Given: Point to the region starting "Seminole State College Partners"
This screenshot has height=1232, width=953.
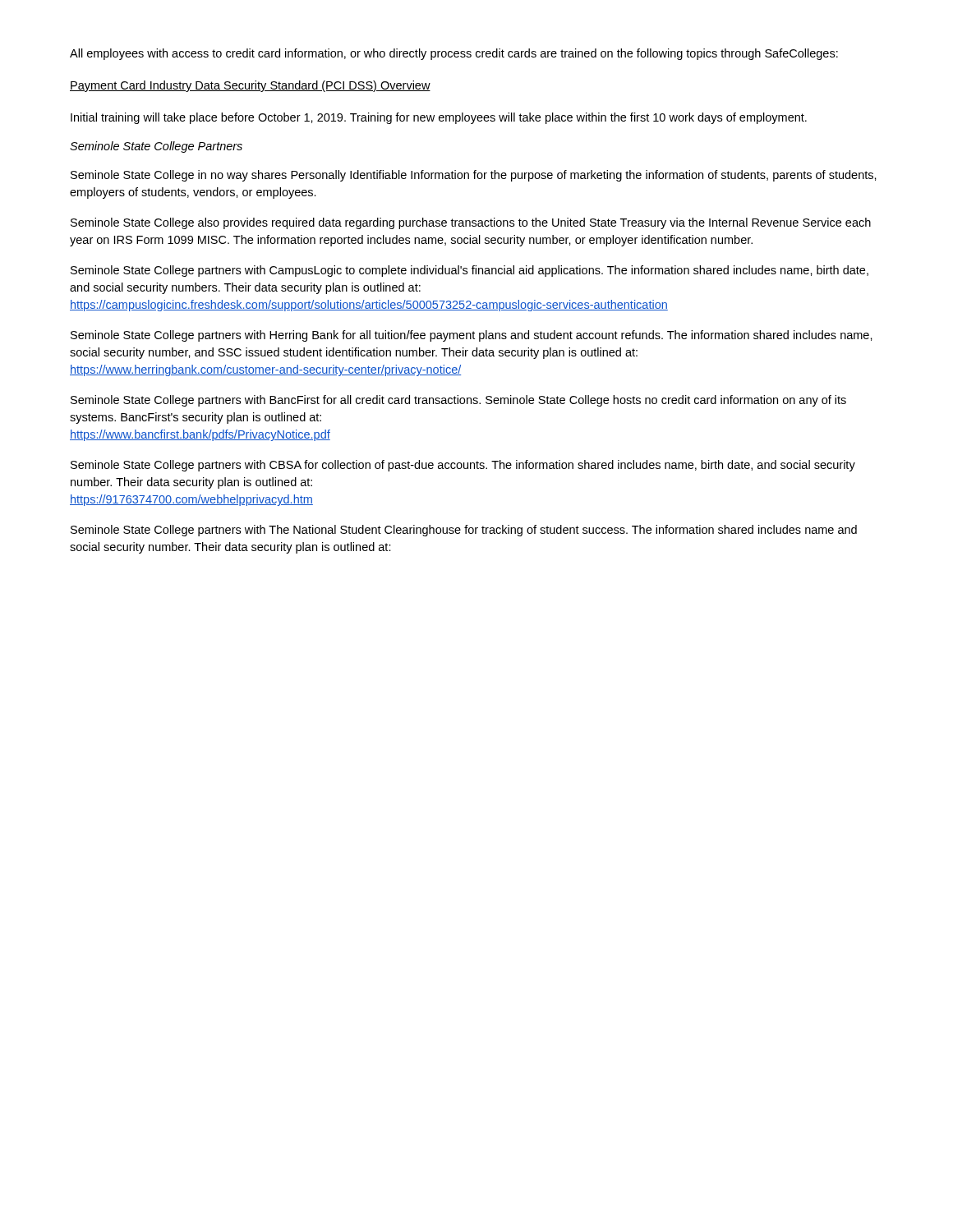Looking at the screenshot, I should coord(156,147).
